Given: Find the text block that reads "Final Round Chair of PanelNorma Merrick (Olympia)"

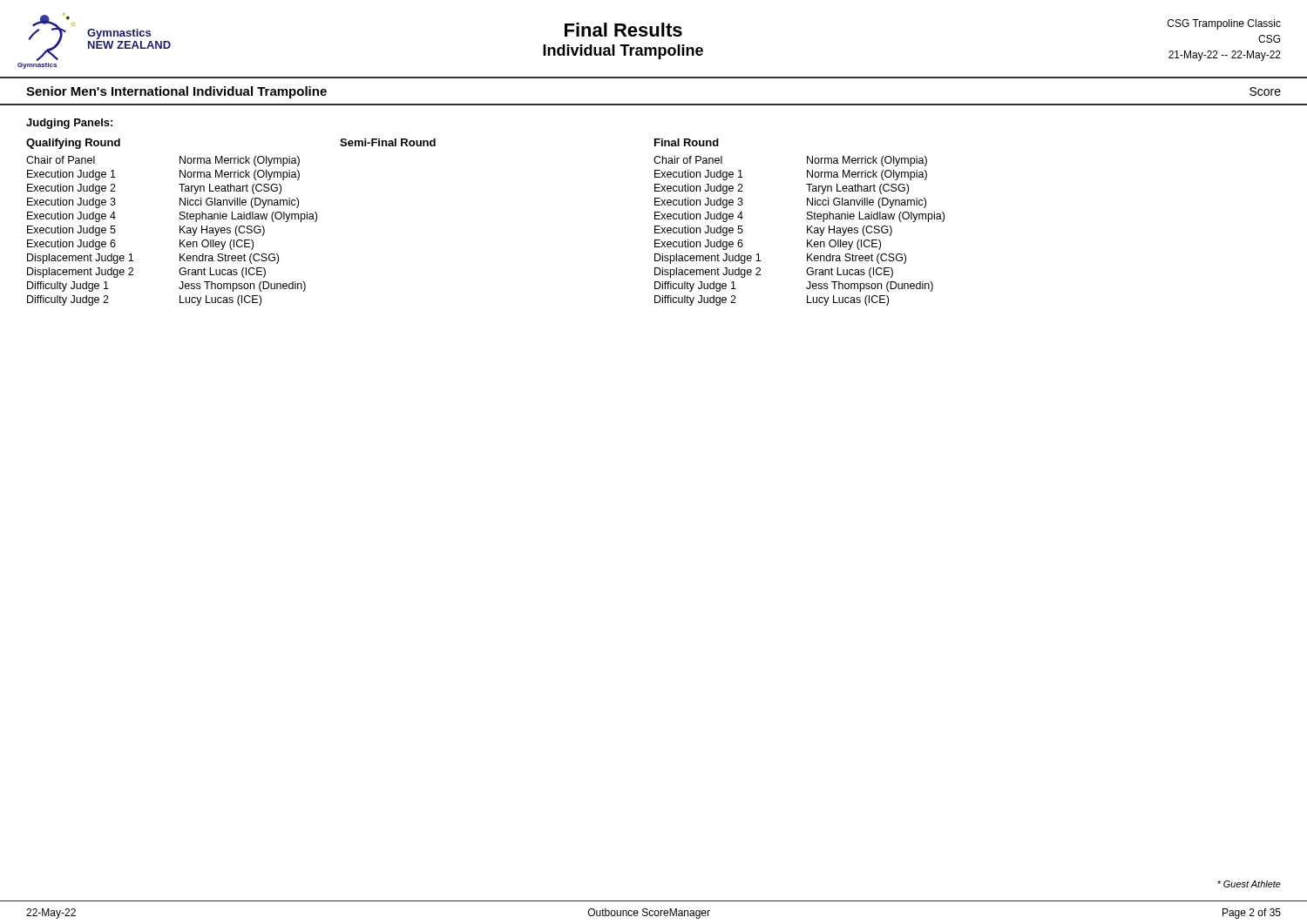Looking at the screenshot, I should 810,221.
